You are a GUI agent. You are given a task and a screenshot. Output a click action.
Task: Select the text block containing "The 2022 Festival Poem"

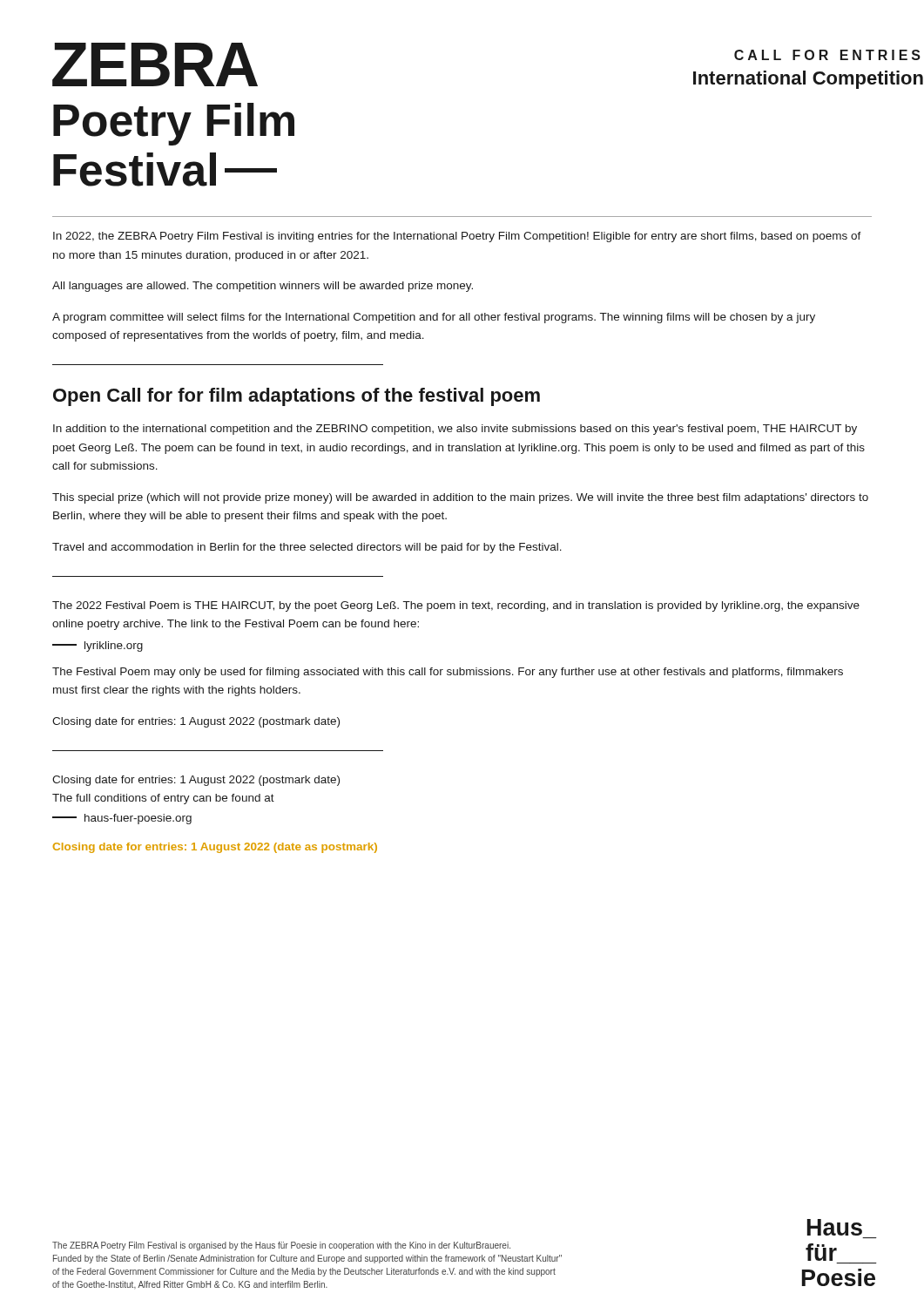pyautogui.click(x=456, y=614)
